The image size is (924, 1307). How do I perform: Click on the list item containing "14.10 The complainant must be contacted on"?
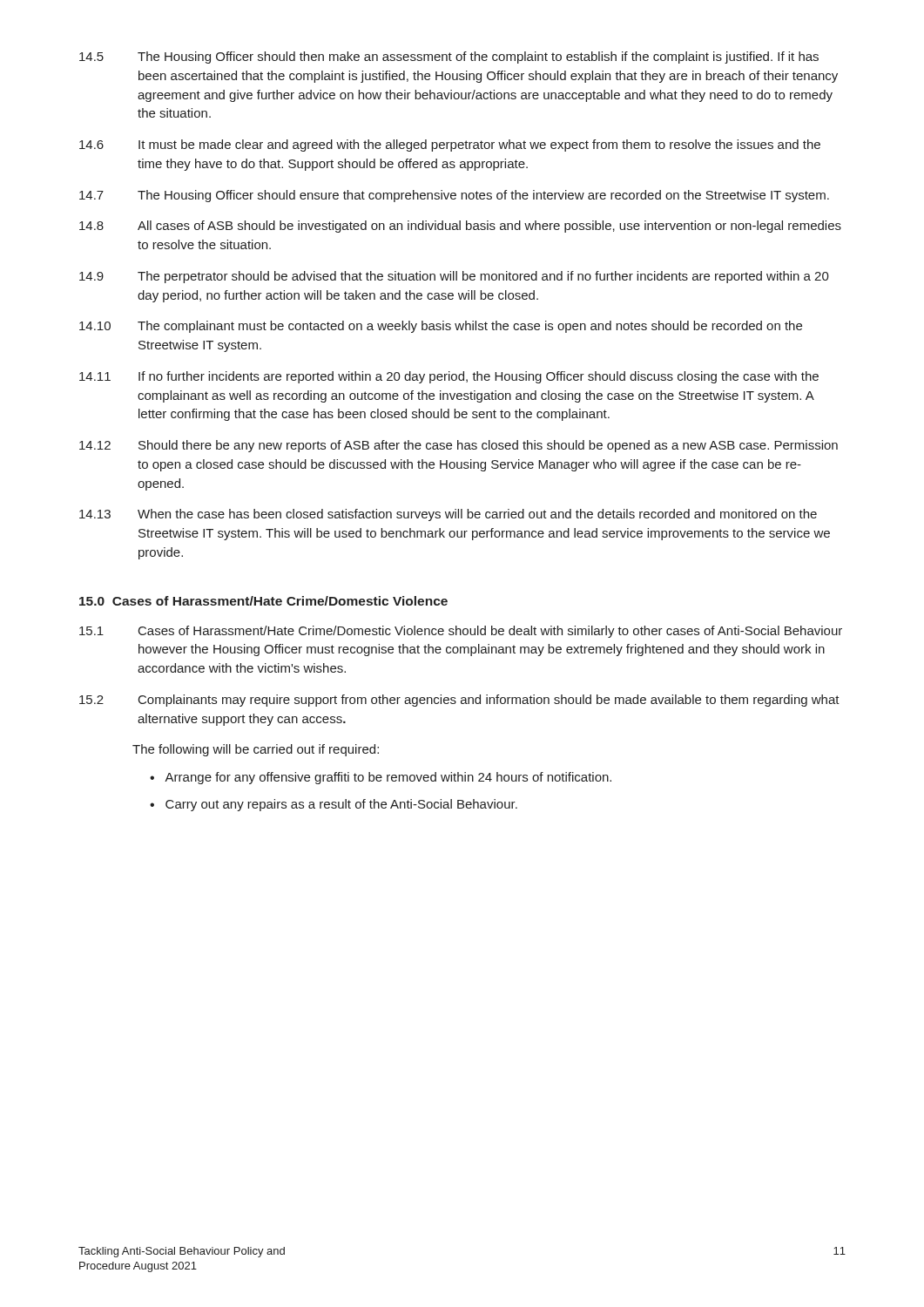click(x=462, y=336)
